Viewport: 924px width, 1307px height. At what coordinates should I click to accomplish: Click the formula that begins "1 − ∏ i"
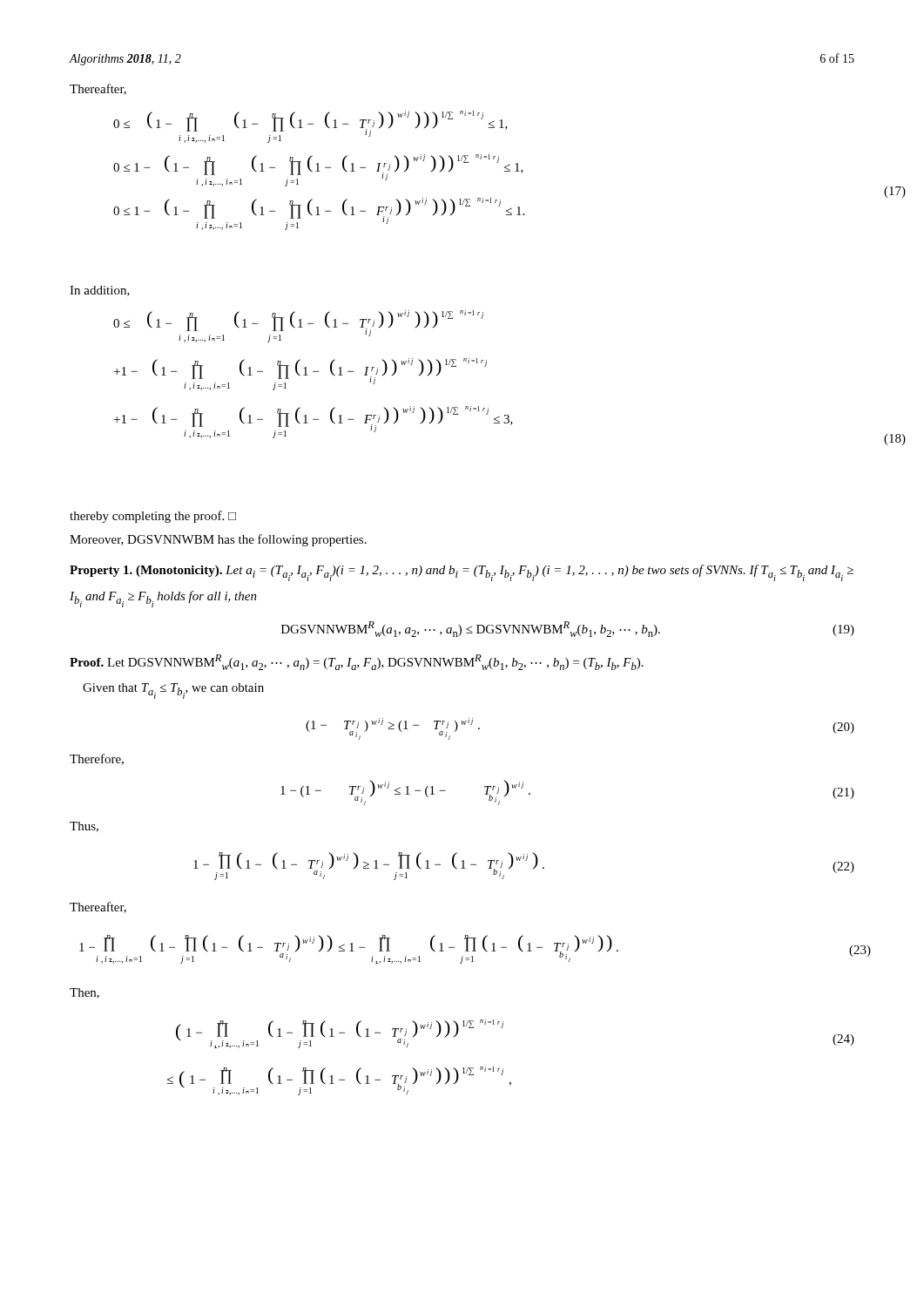coord(462,950)
